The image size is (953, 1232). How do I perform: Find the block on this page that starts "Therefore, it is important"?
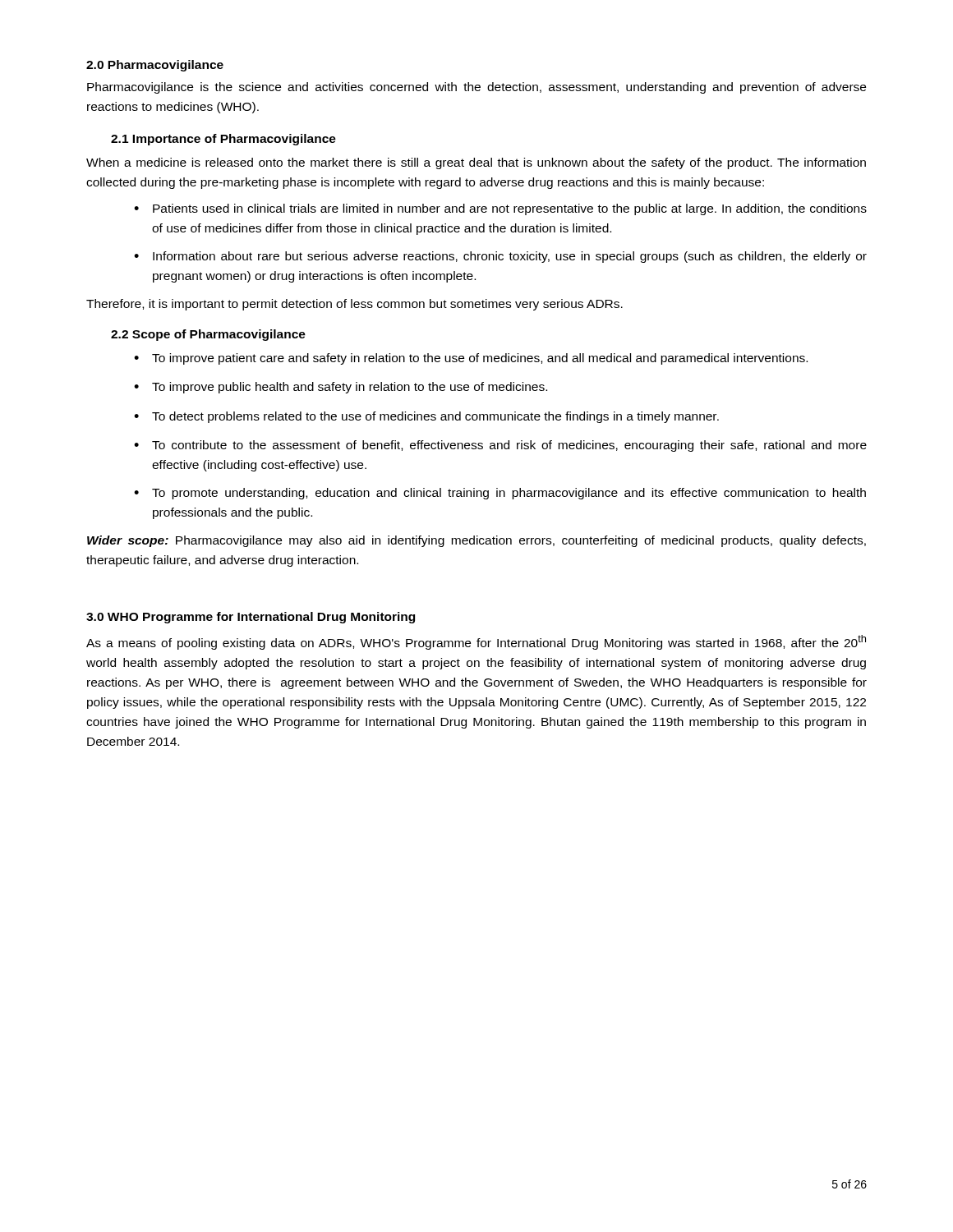click(355, 304)
